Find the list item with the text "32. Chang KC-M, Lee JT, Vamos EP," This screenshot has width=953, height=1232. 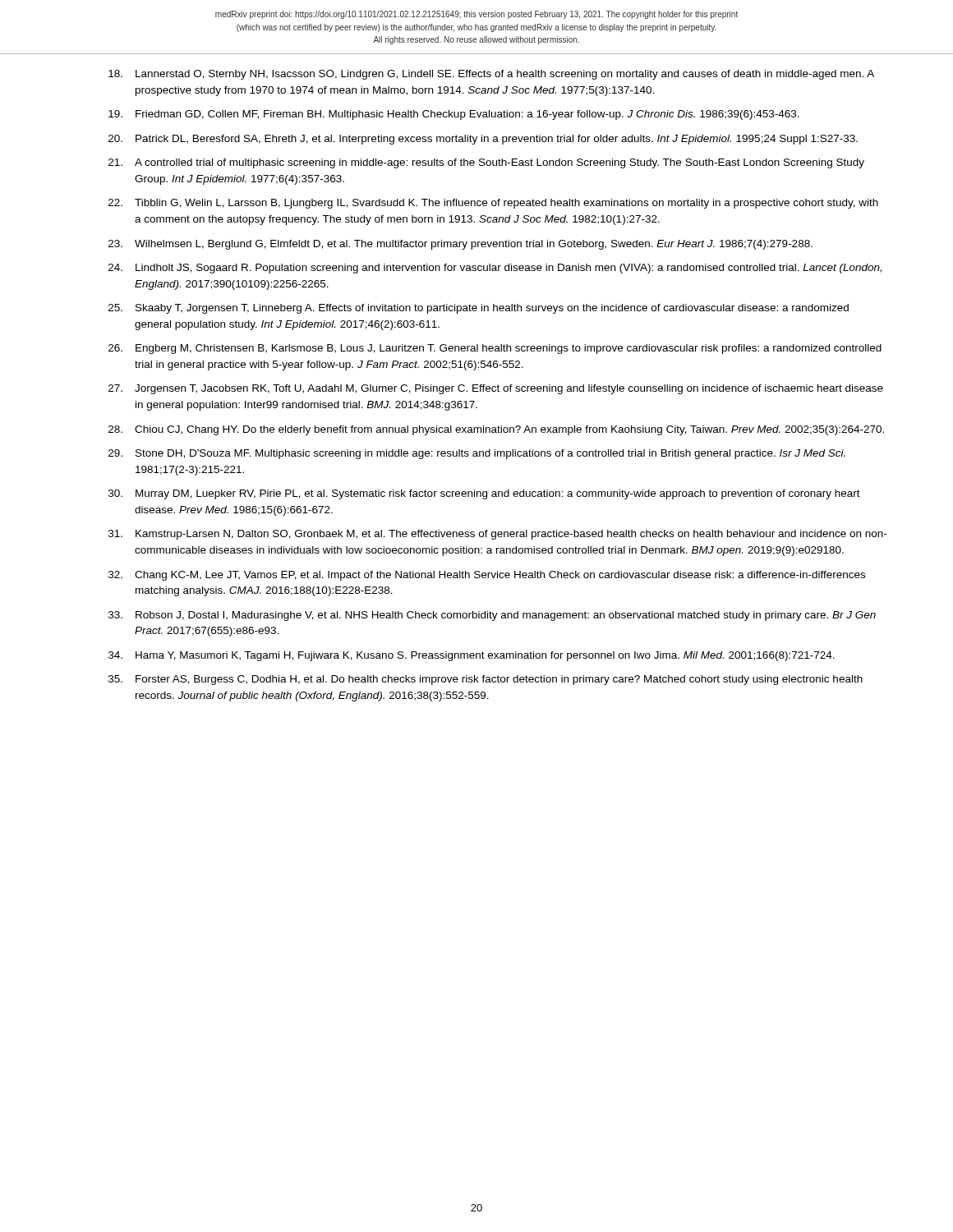pos(485,582)
